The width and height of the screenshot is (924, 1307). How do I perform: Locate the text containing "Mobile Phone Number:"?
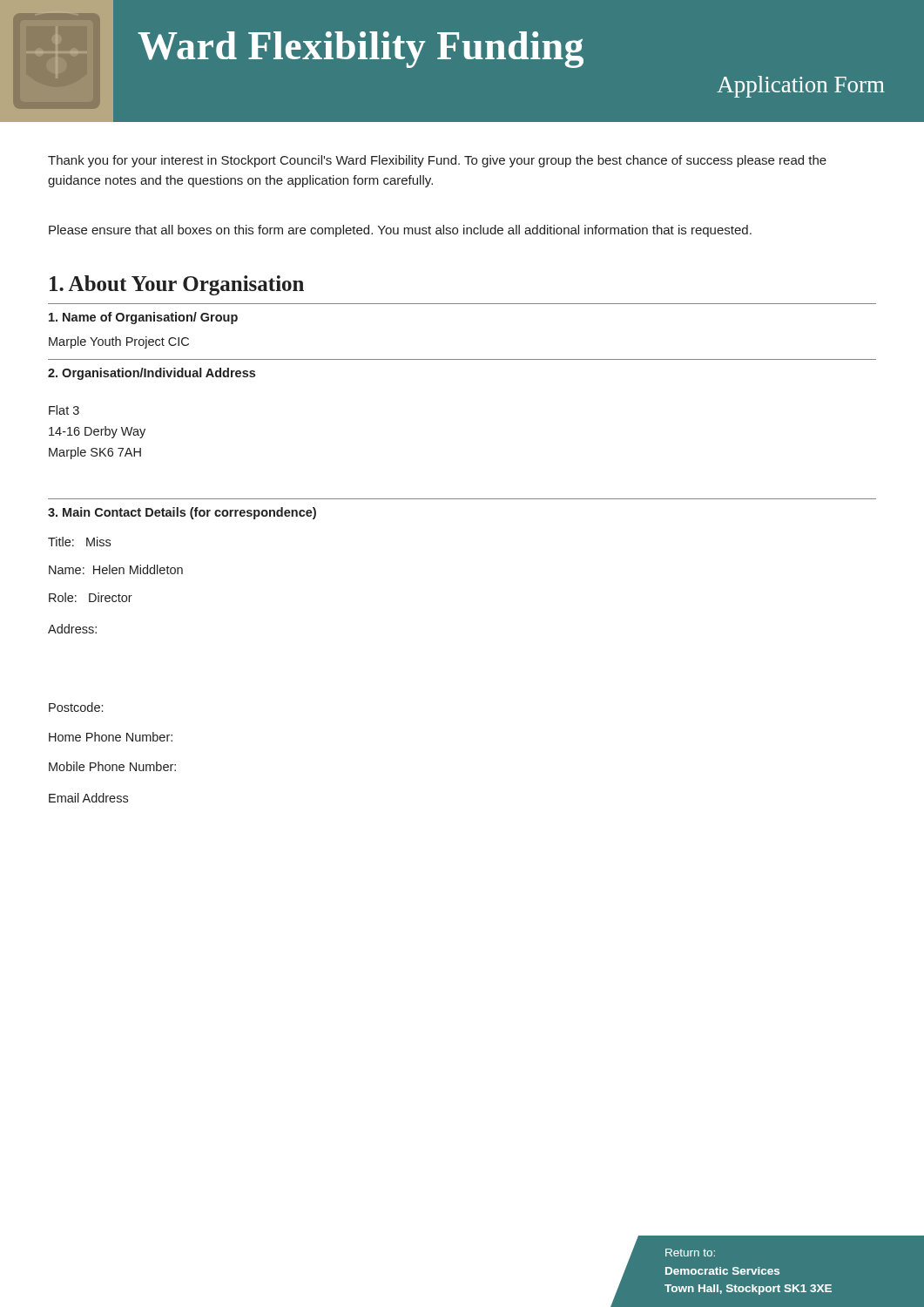[112, 767]
